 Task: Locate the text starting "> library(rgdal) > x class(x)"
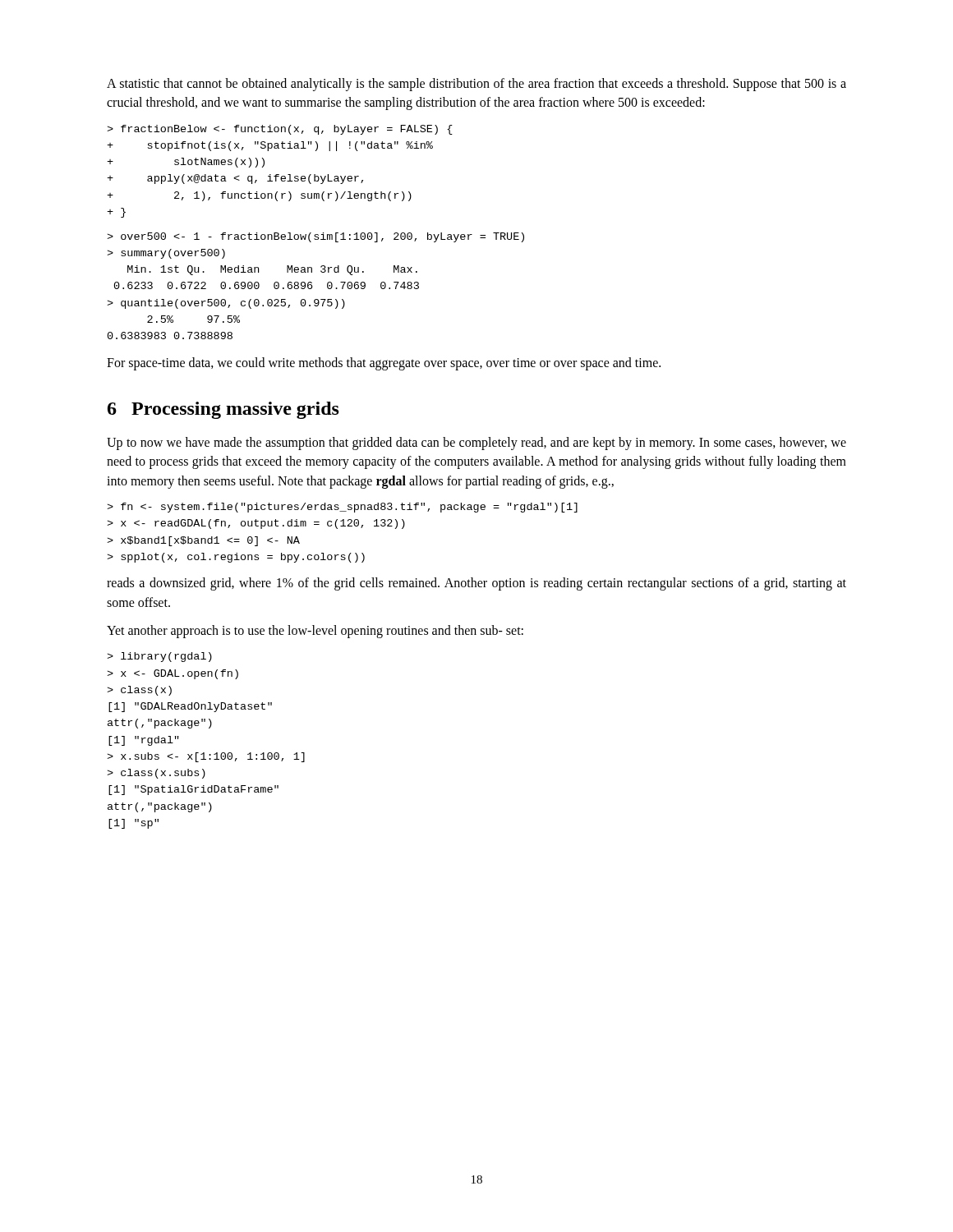(x=159, y=657)
